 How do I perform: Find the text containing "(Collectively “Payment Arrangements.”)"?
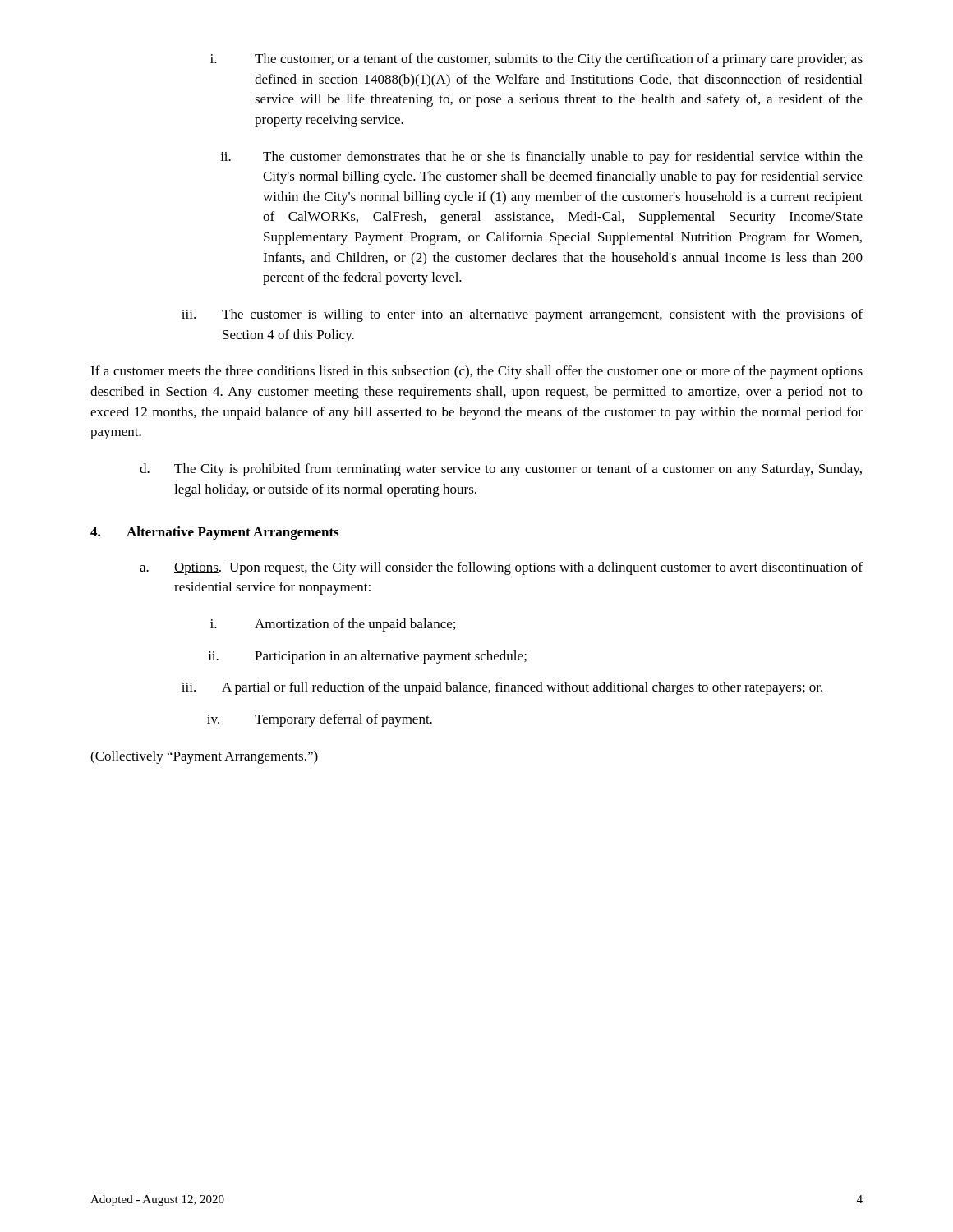[x=204, y=757]
